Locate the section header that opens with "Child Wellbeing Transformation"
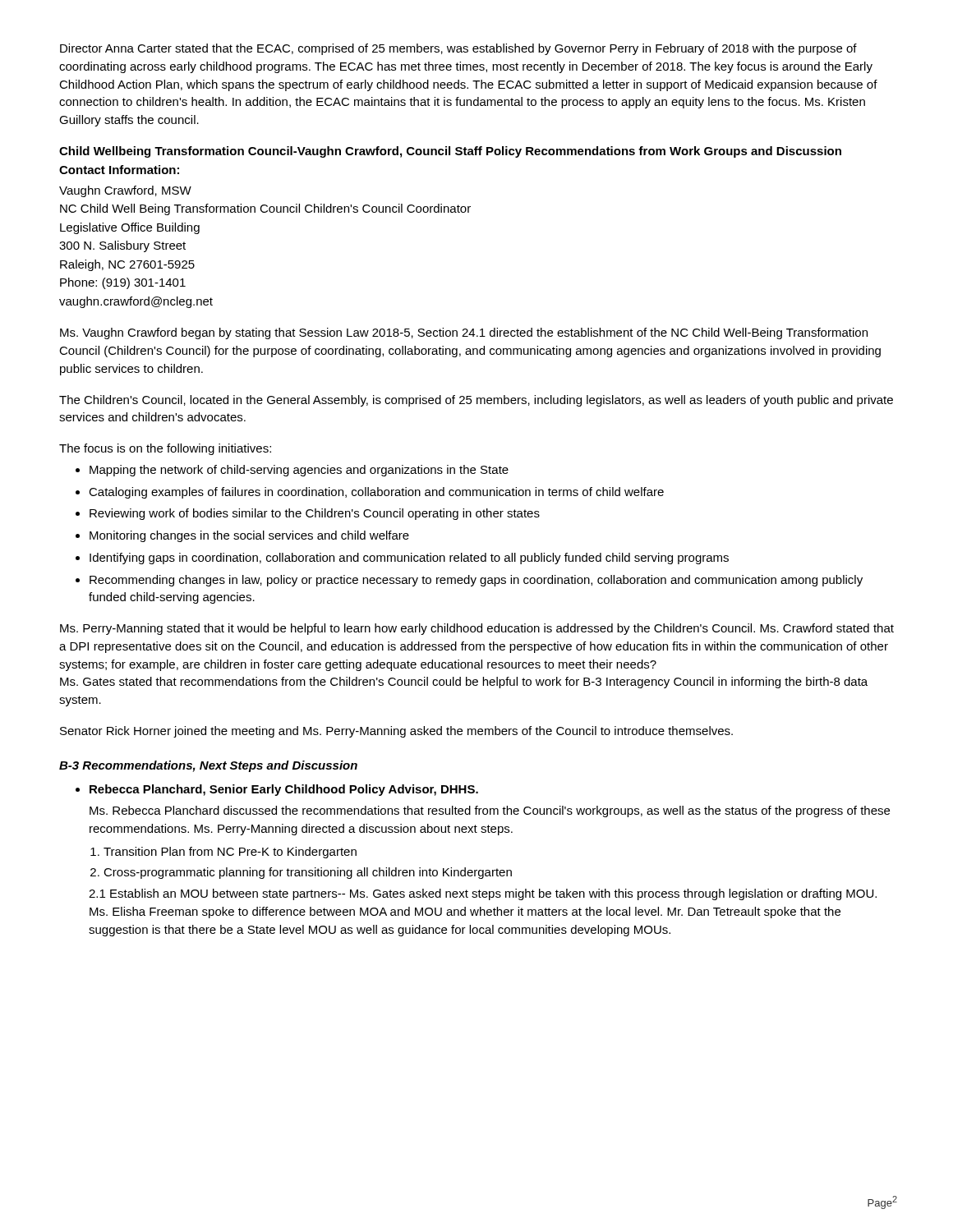Screen dimensions: 1232x953 click(x=451, y=150)
